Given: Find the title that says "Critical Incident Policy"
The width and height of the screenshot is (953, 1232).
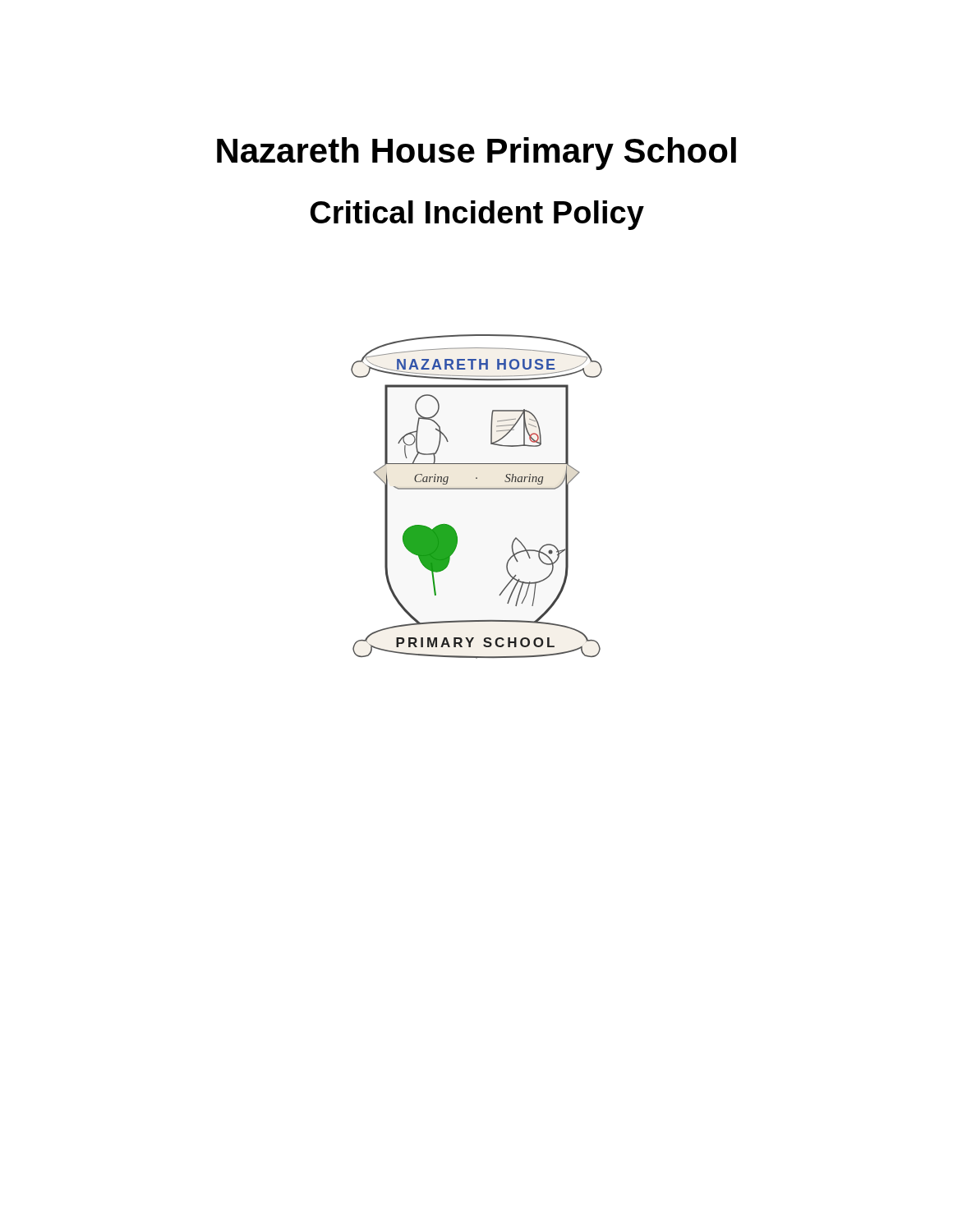Looking at the screenshot, I should [x=476, y=213].
